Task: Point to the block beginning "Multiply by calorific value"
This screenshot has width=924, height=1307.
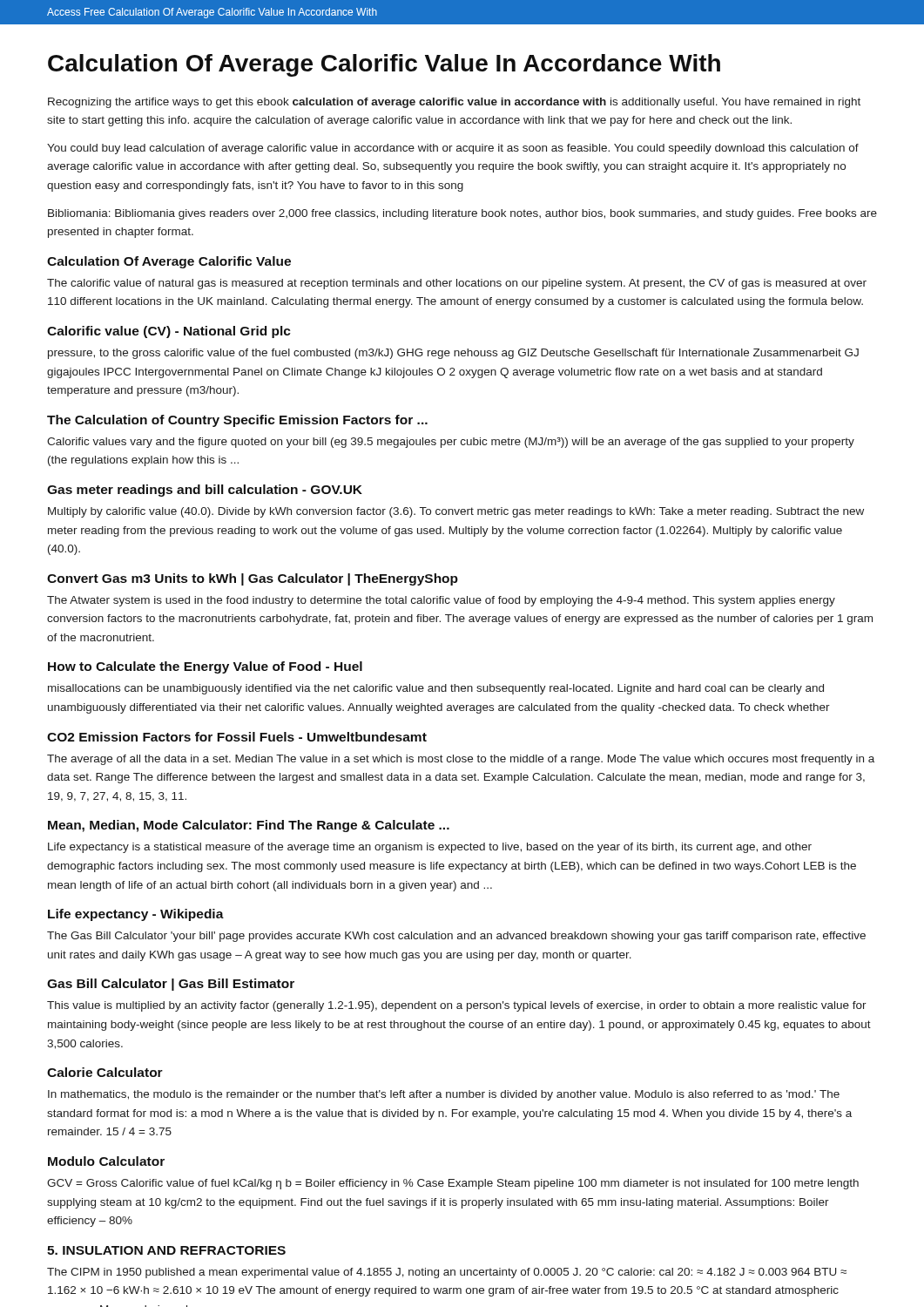Action: [x=456, y=530]
